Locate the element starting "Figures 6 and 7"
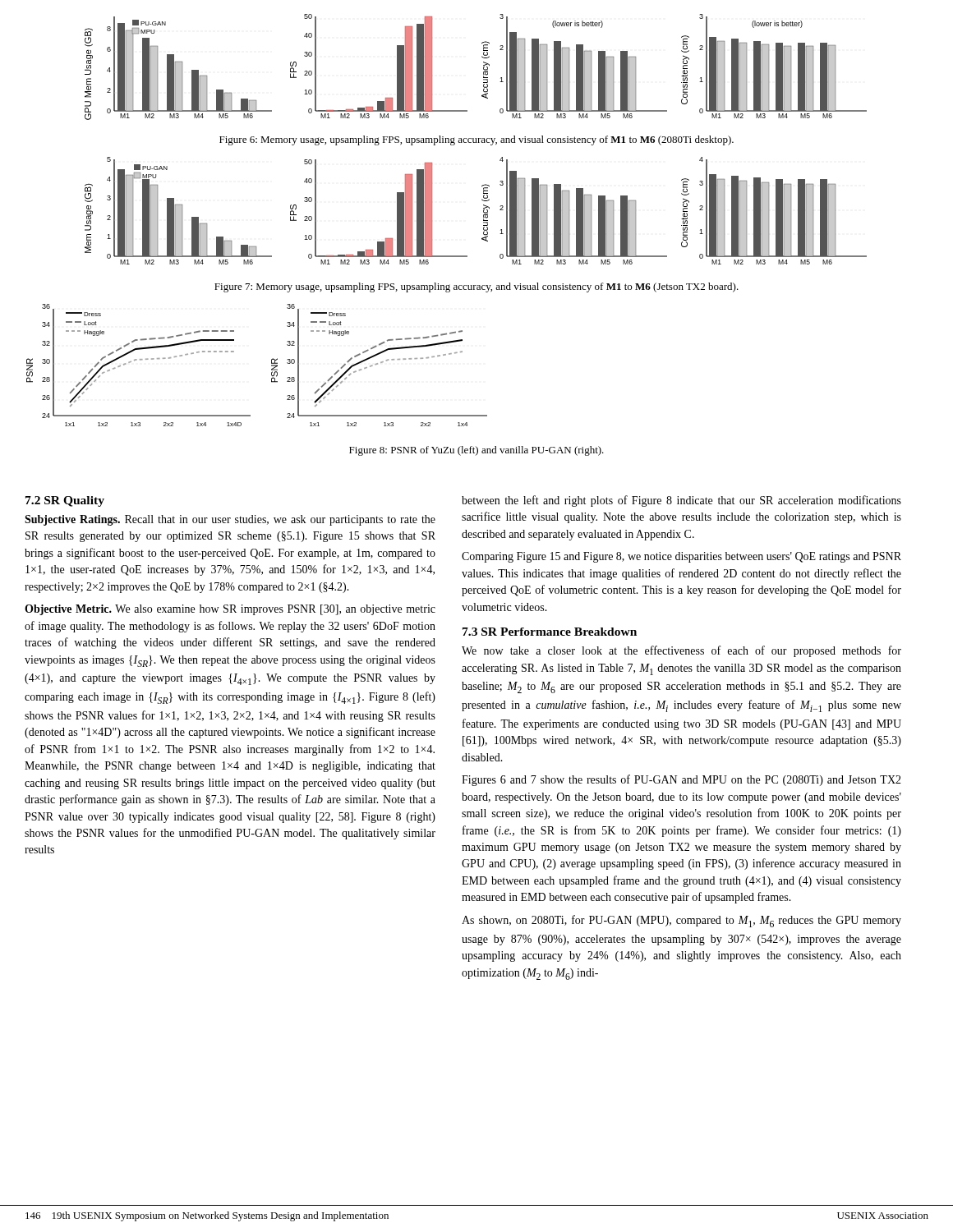 (x=681, y=839)
